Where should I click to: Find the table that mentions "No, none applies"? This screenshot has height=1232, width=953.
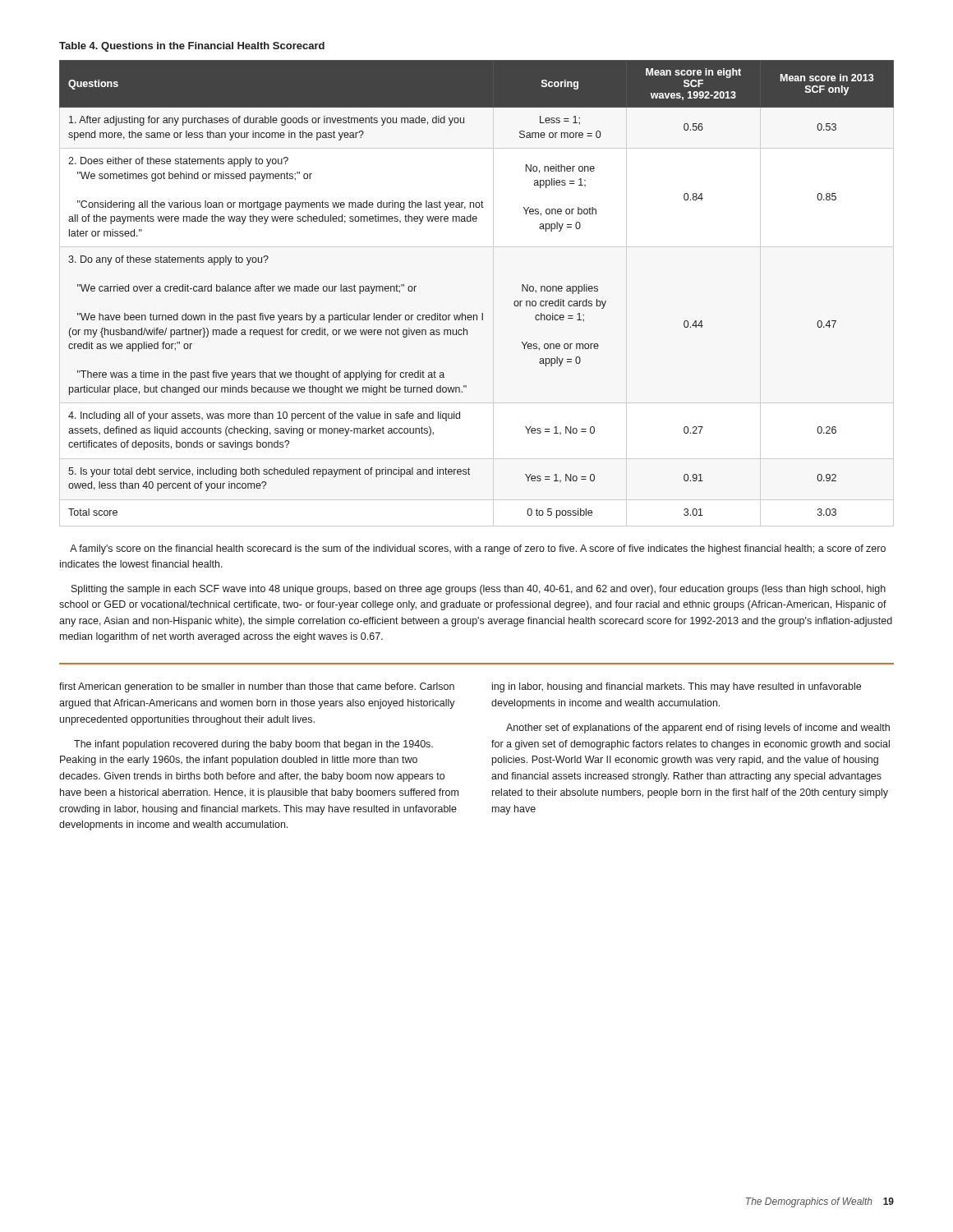click(476, 293)
